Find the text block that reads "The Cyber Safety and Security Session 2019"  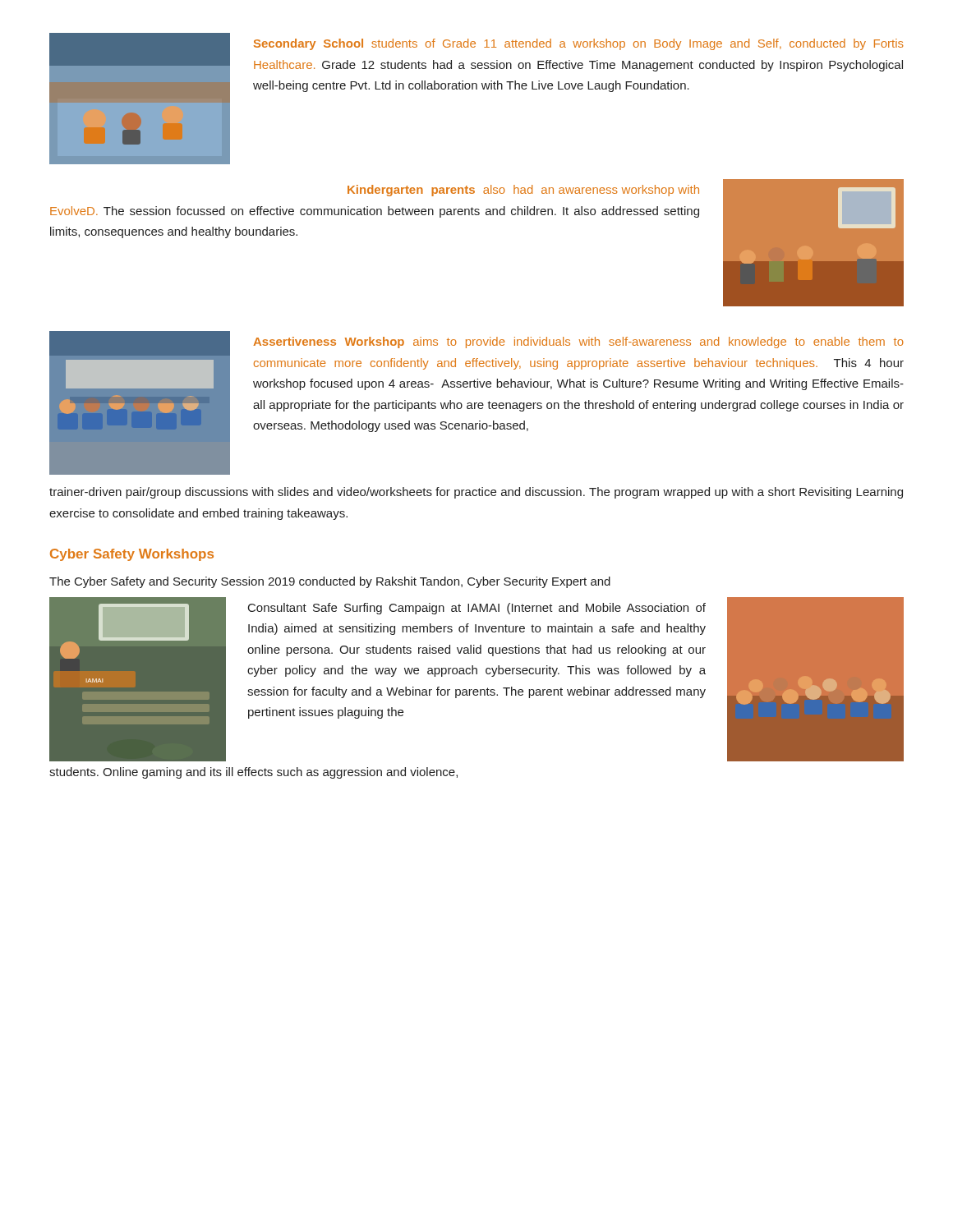330,581
